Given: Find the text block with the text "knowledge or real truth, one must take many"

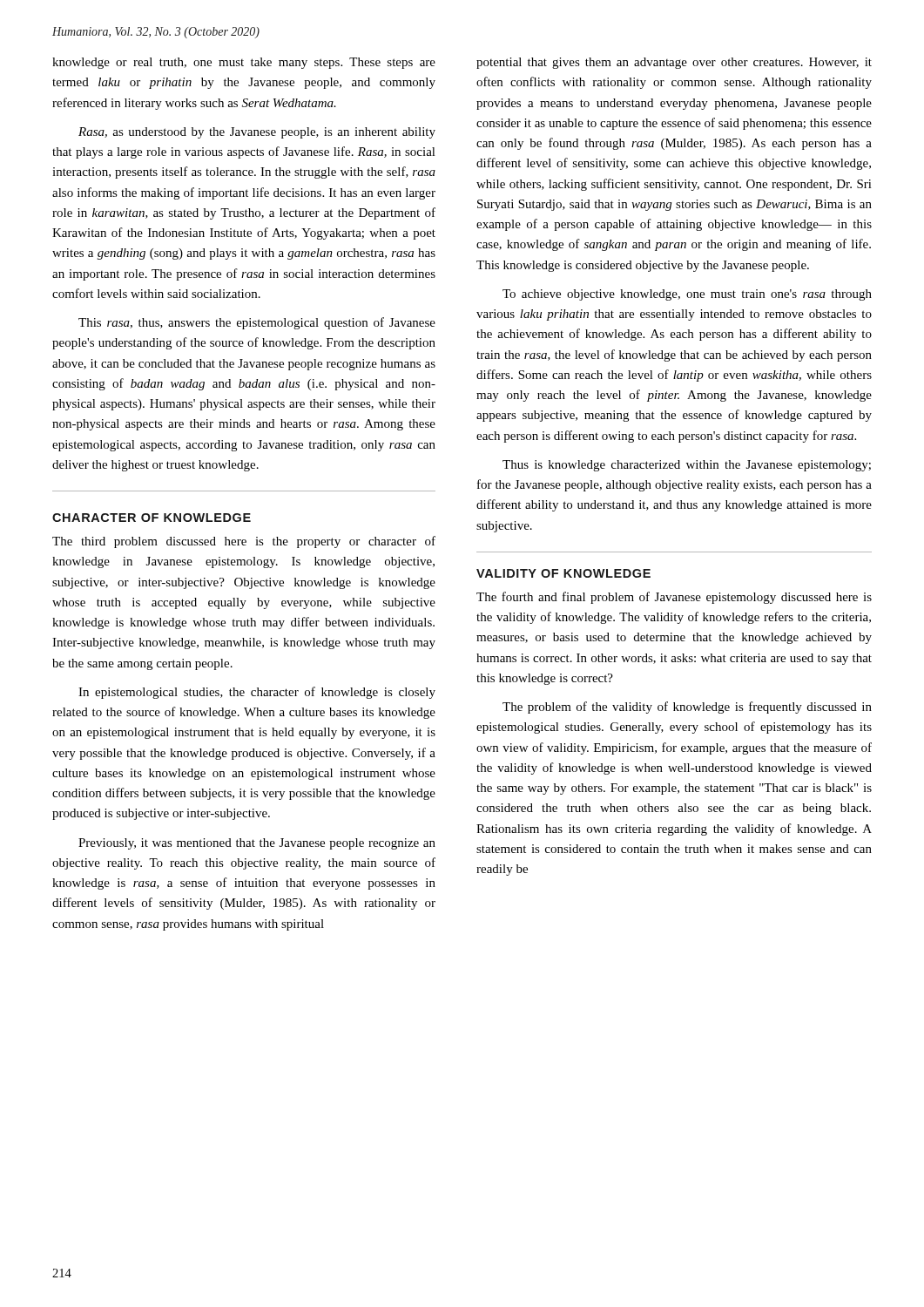Looking at the screenshot, I should coord(244,83).
